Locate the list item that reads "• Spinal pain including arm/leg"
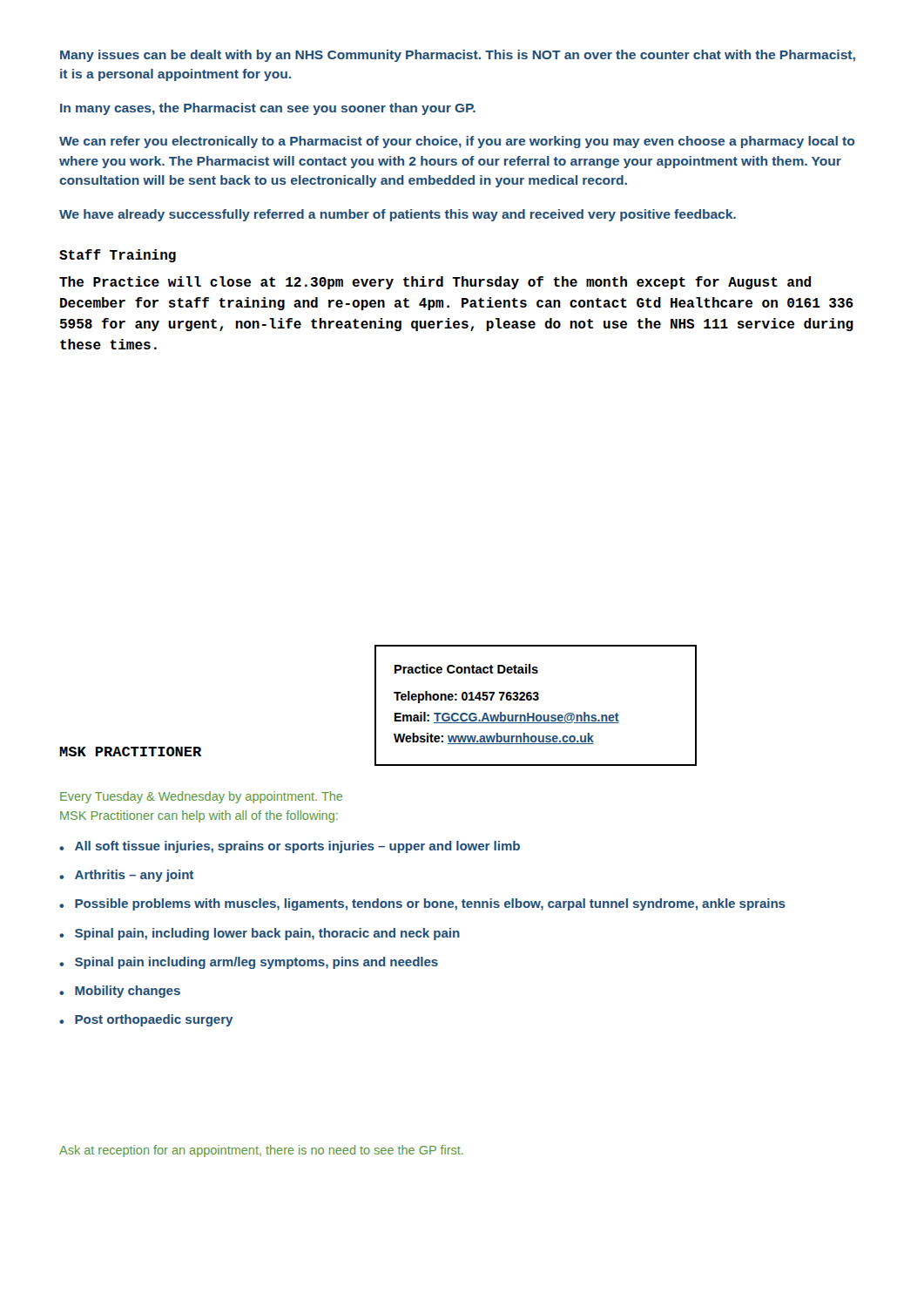 (249, 963)
